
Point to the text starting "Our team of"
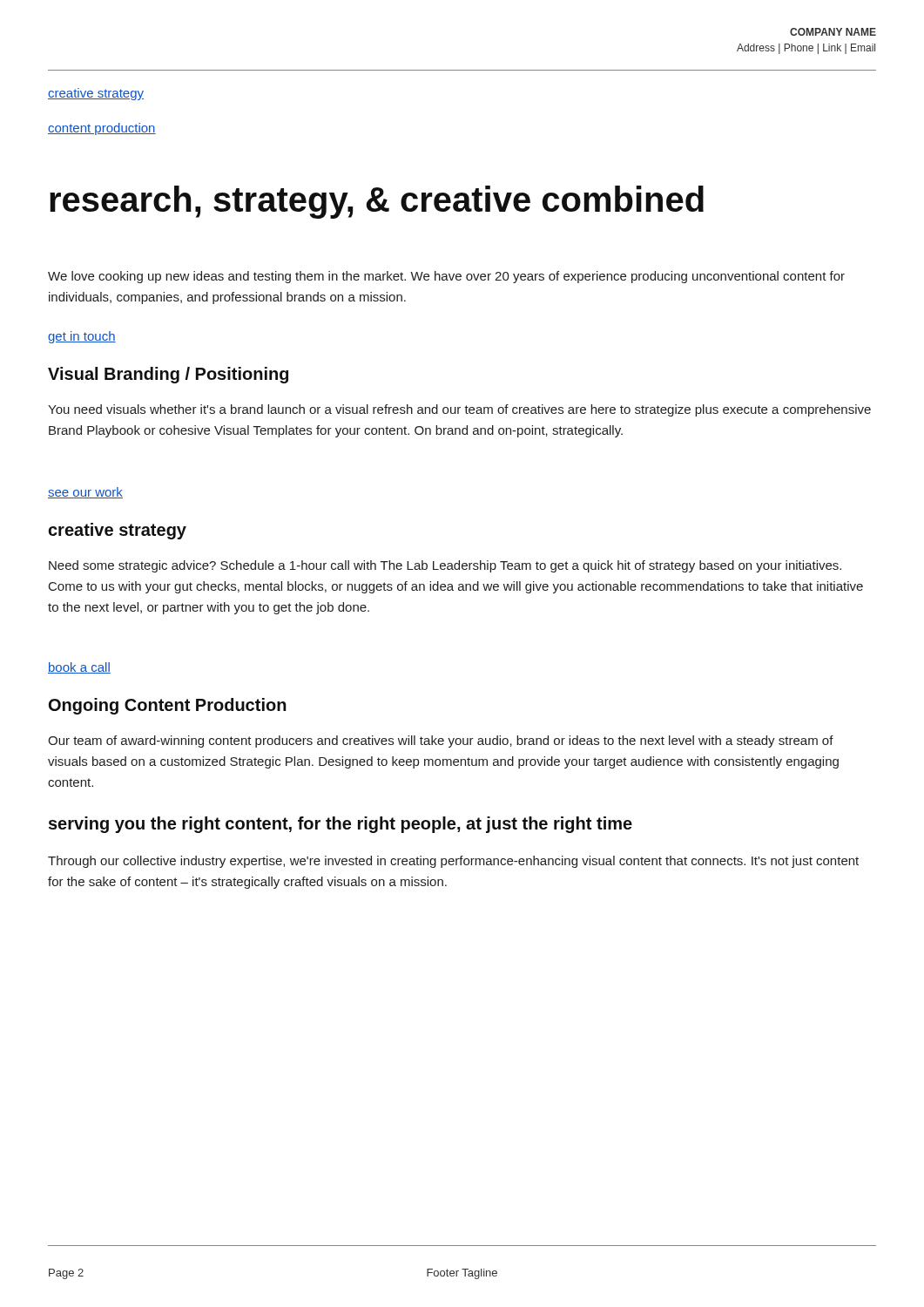coord(444,761)
